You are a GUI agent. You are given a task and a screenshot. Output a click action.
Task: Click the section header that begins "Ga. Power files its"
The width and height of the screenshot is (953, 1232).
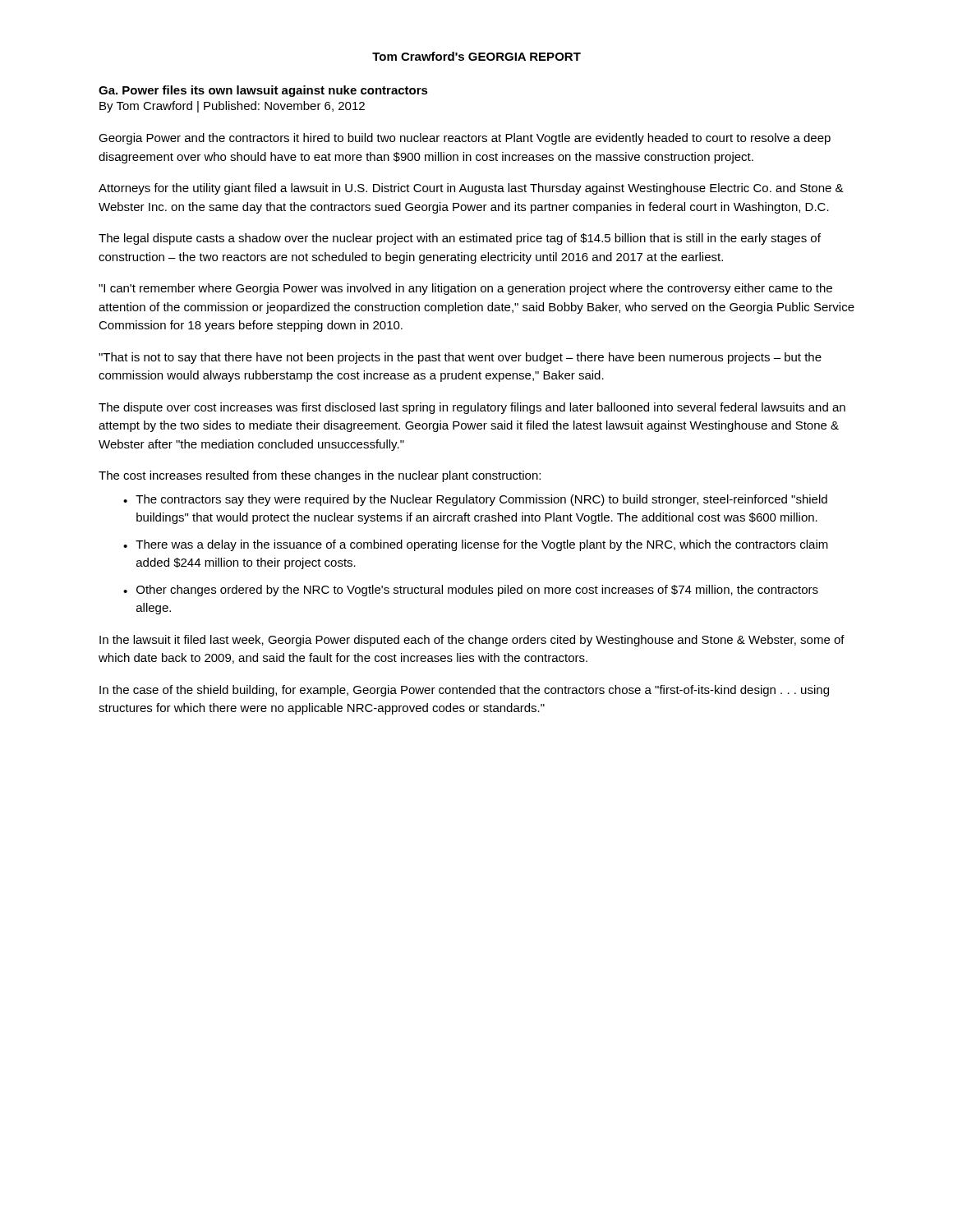point(263,90)
